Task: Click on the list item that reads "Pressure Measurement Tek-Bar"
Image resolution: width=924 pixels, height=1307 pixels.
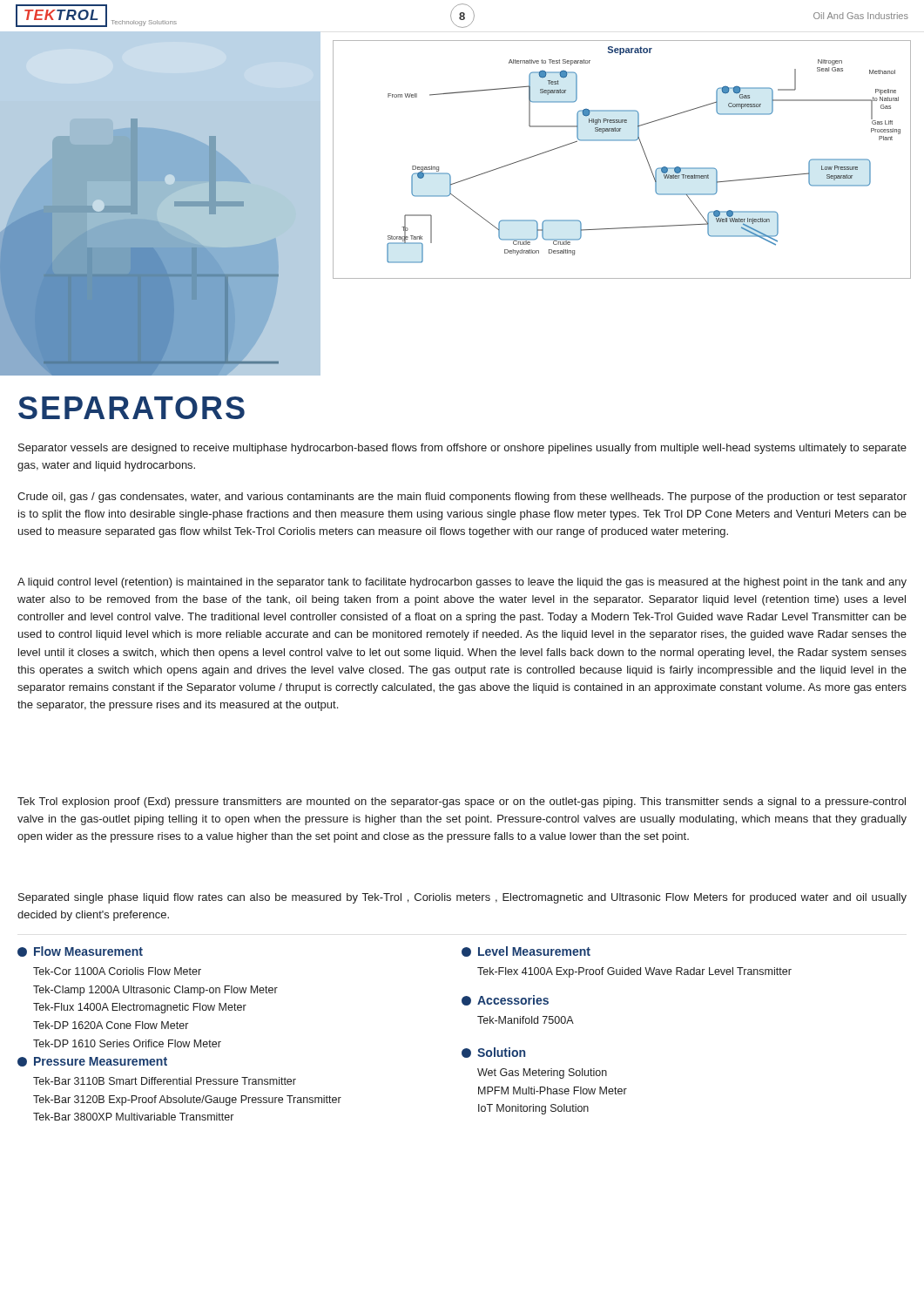Action: pos(231,1090)
